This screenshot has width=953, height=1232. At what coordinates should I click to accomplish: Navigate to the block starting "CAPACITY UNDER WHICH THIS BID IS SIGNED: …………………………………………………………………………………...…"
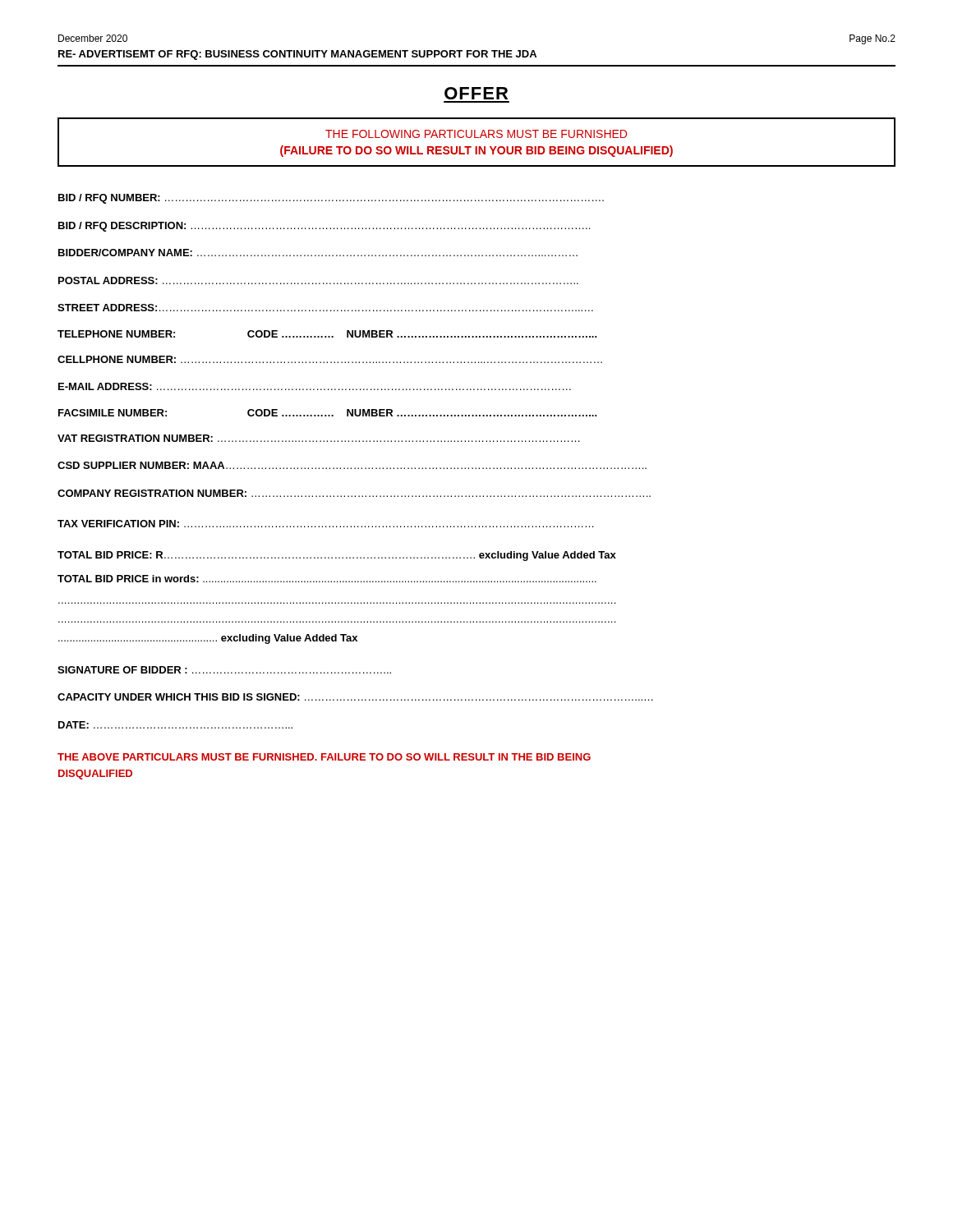click(356, 697)
